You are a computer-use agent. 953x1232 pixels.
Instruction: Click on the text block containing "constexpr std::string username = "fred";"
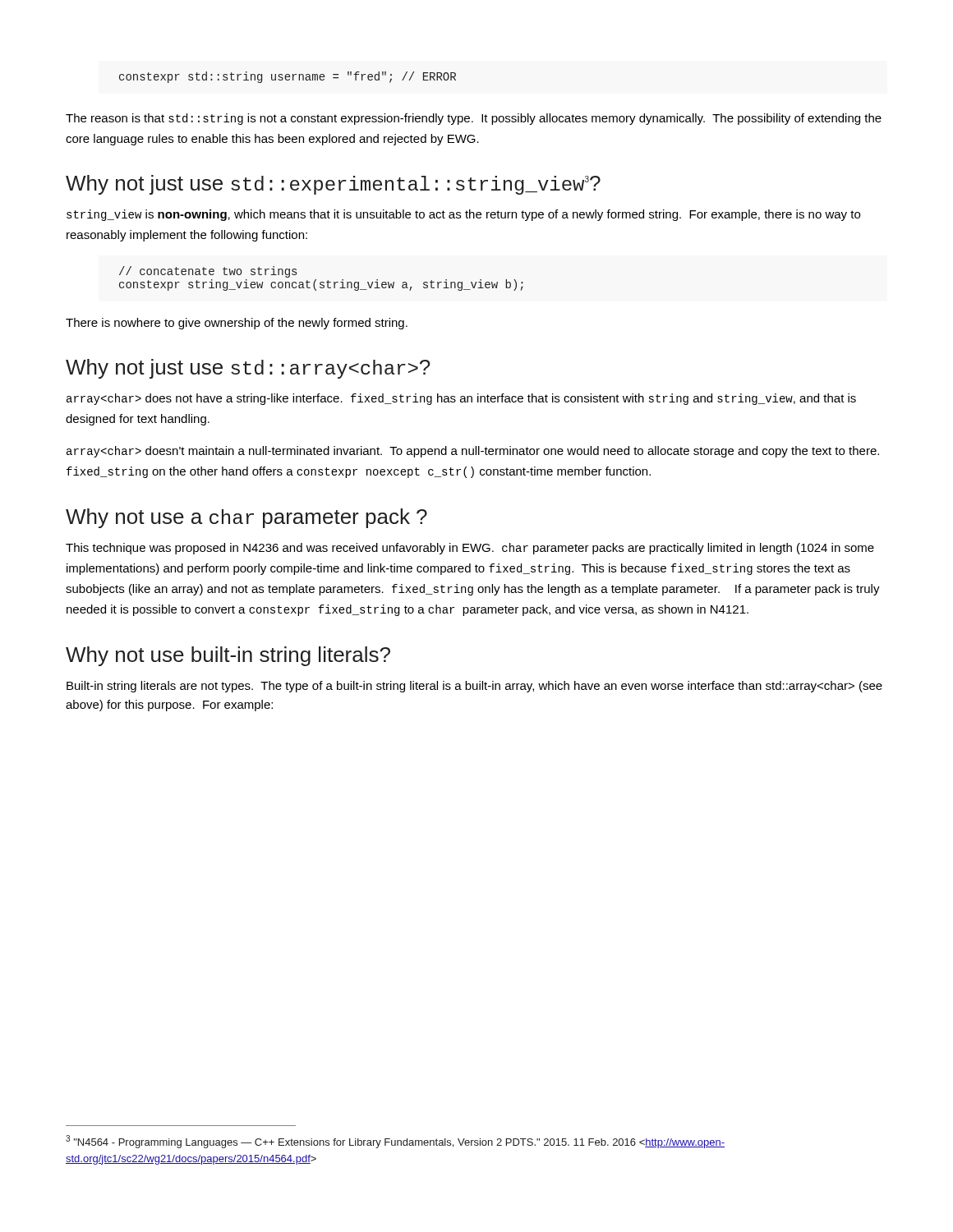[x=288, y=77]
